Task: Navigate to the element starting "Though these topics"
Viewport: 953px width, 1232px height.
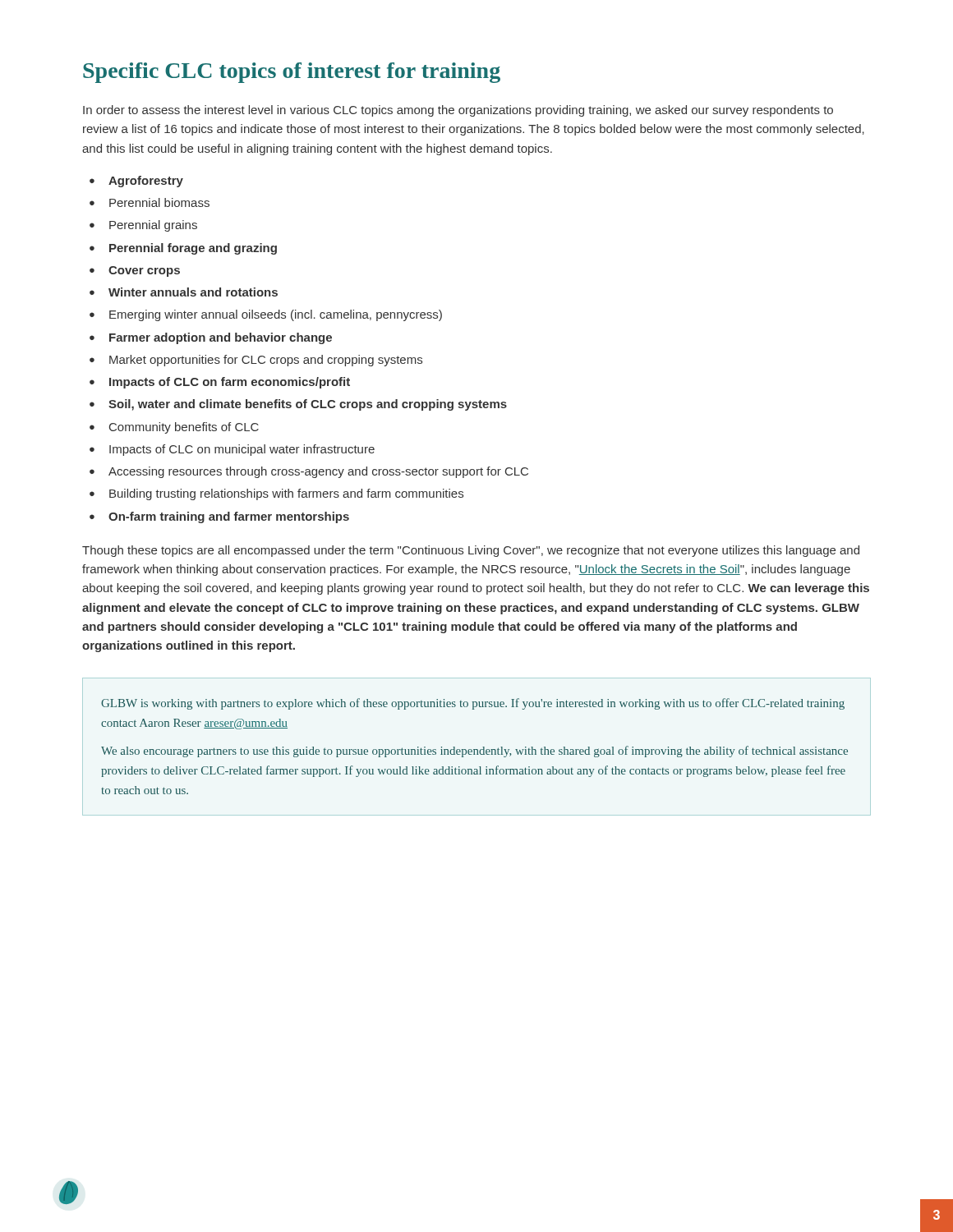Action: point(476,597)
